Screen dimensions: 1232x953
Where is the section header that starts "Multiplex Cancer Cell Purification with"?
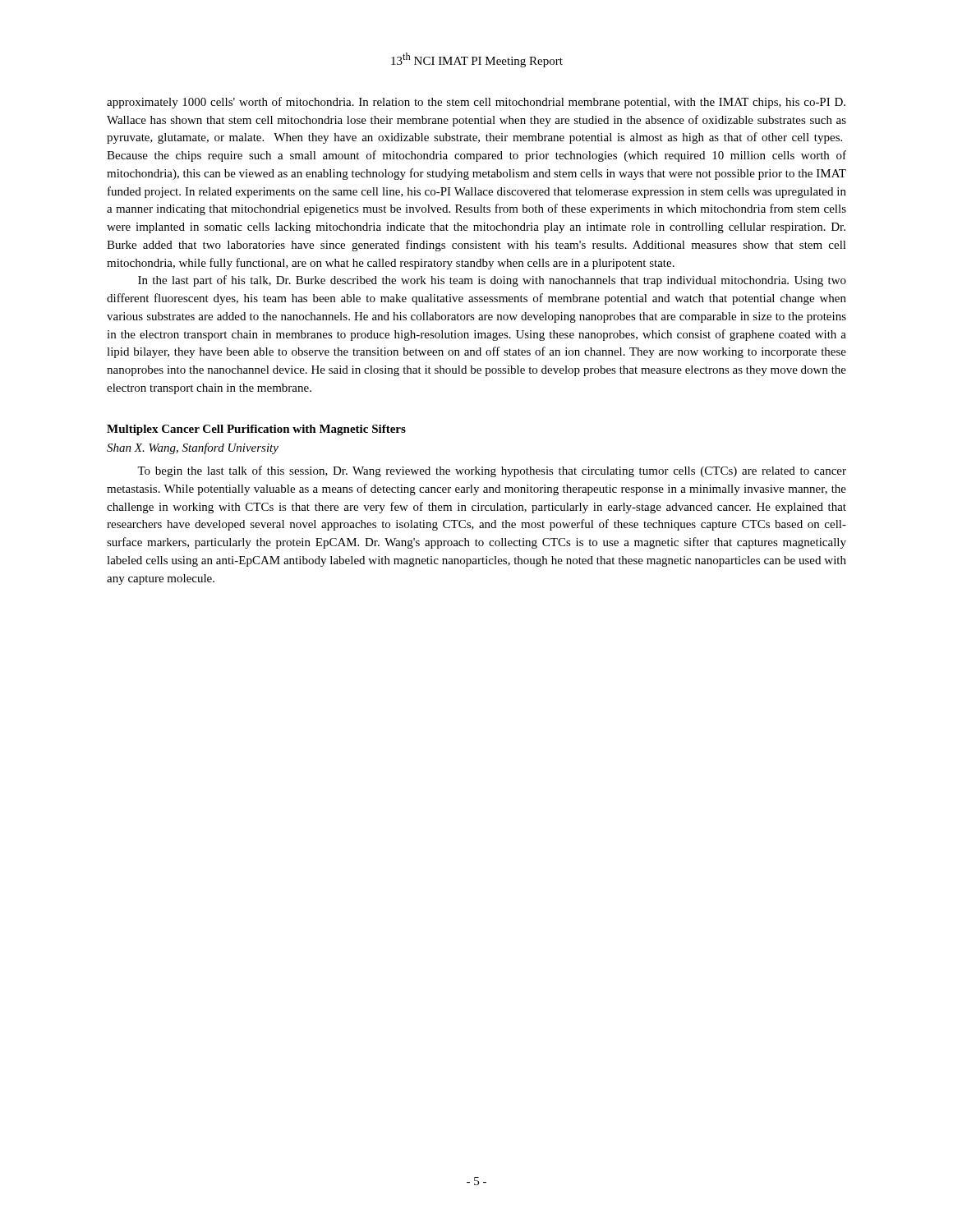[x=256, y=428]
